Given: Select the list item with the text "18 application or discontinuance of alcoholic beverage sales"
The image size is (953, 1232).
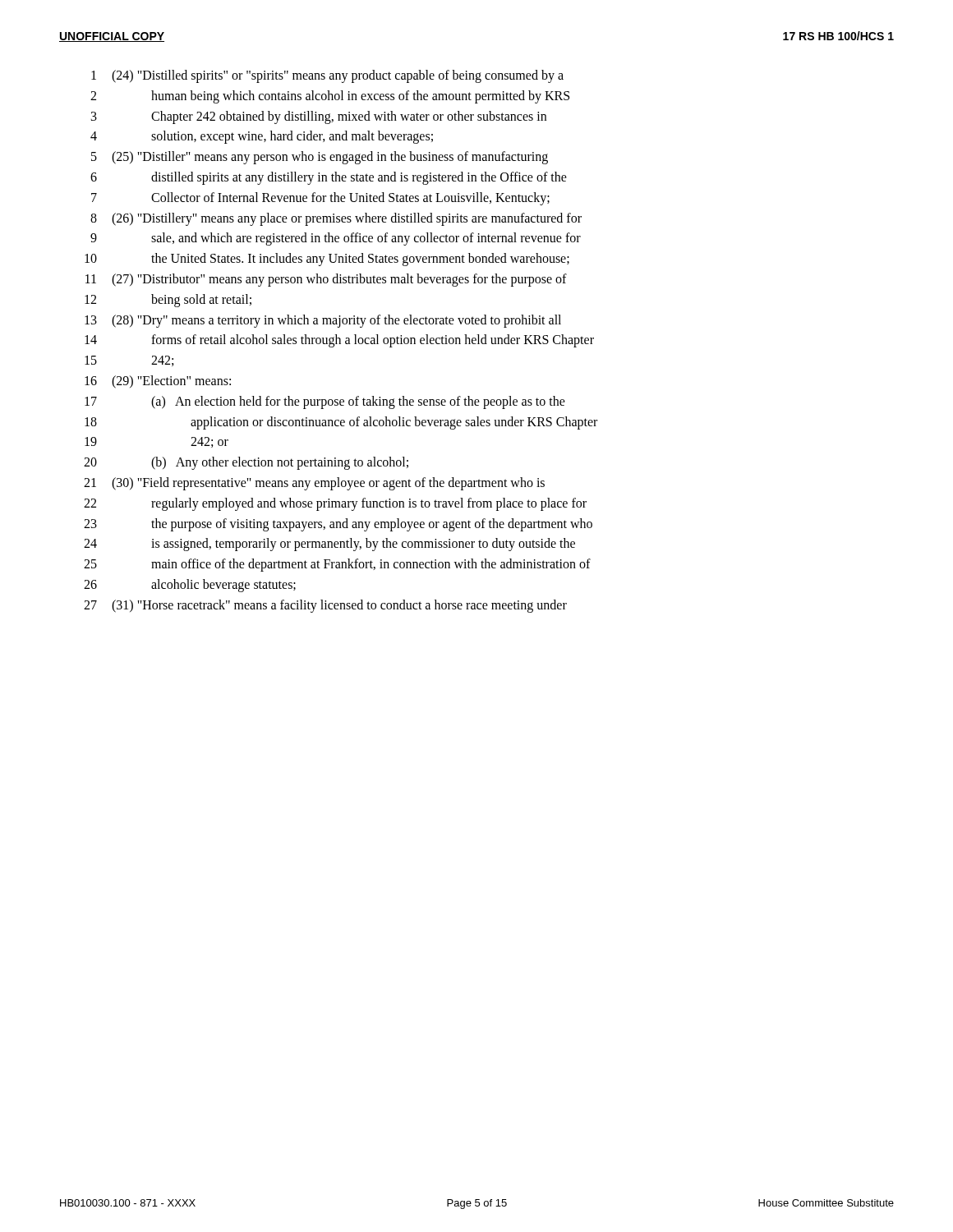Looking at the screenshot, I should (x=476, y=422).
